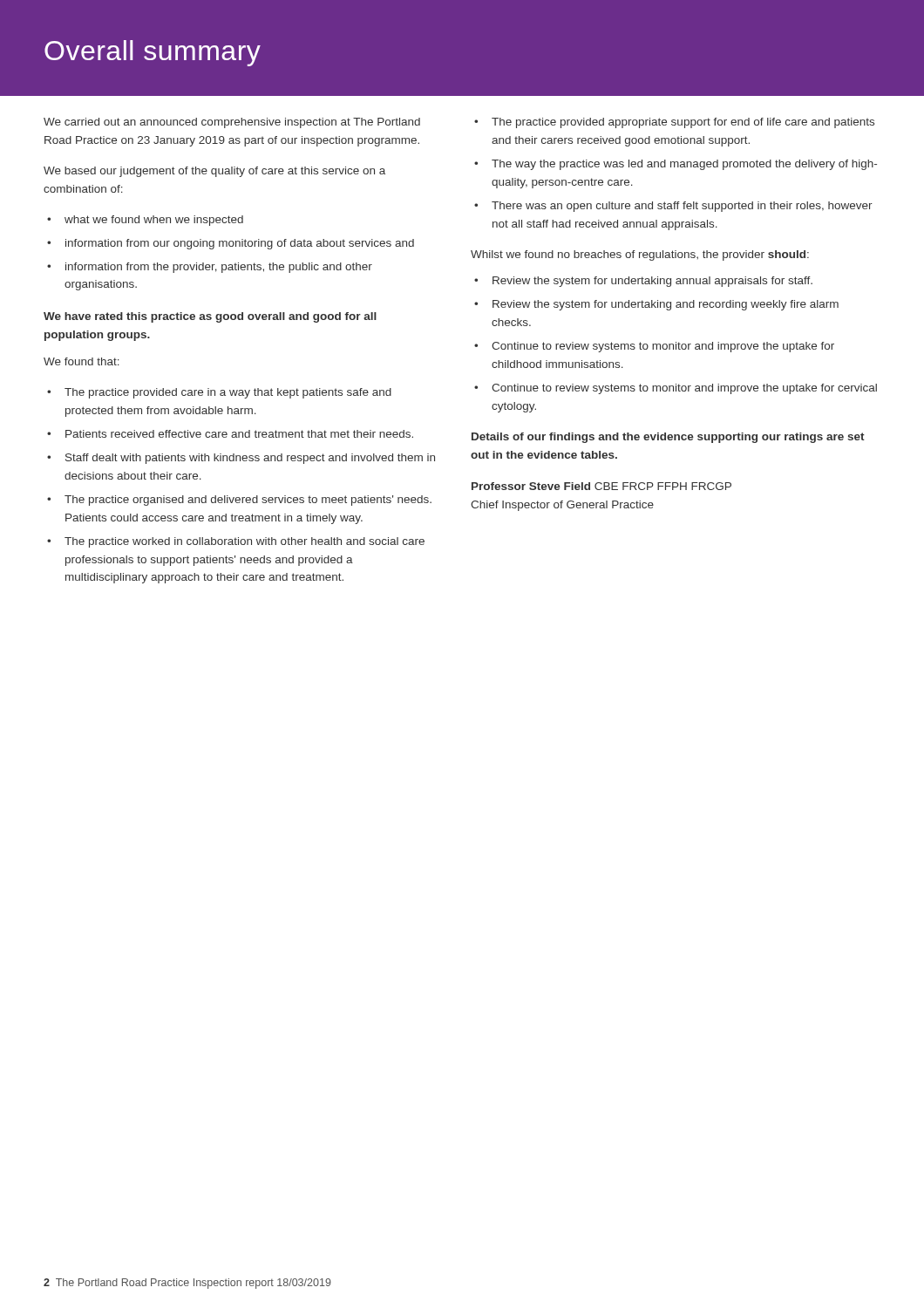Select the text starting "information from the"
This screenshot has height=1308, width=924.
pyautogui.click(x=218, y=275)
